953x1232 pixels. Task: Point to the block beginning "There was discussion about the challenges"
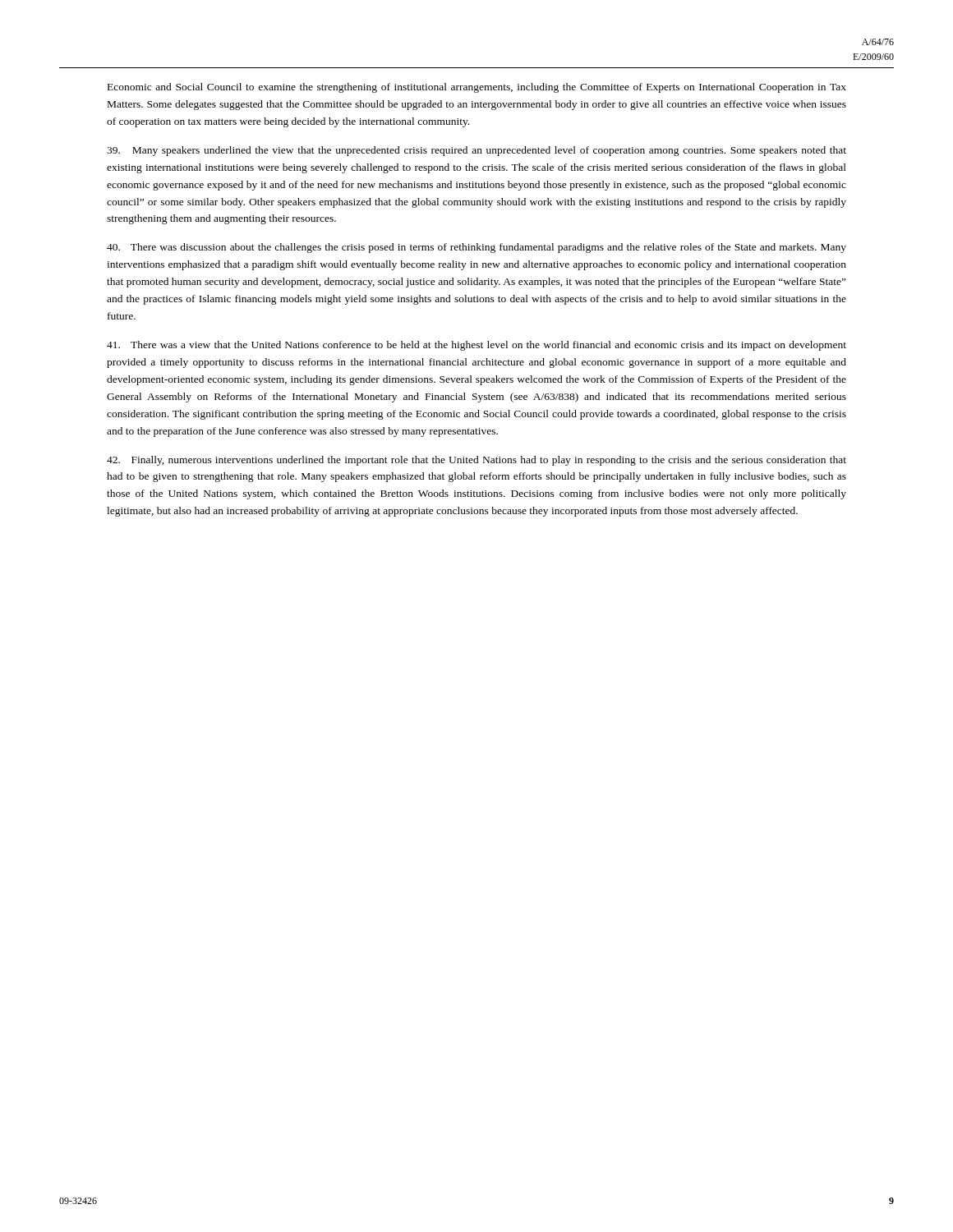tap(476, 282)
